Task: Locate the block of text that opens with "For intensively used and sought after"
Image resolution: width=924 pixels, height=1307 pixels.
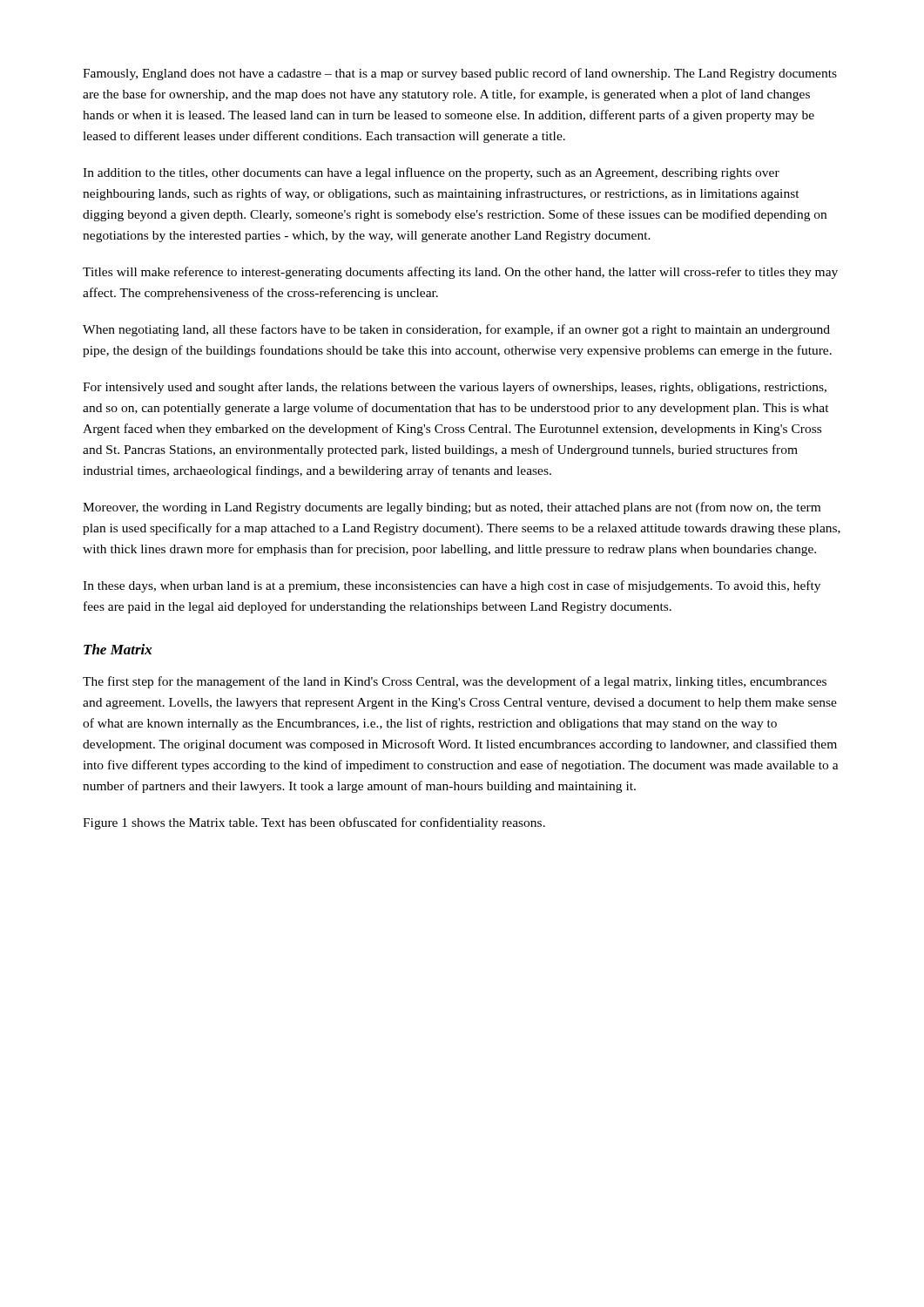Action: point(456,428)
